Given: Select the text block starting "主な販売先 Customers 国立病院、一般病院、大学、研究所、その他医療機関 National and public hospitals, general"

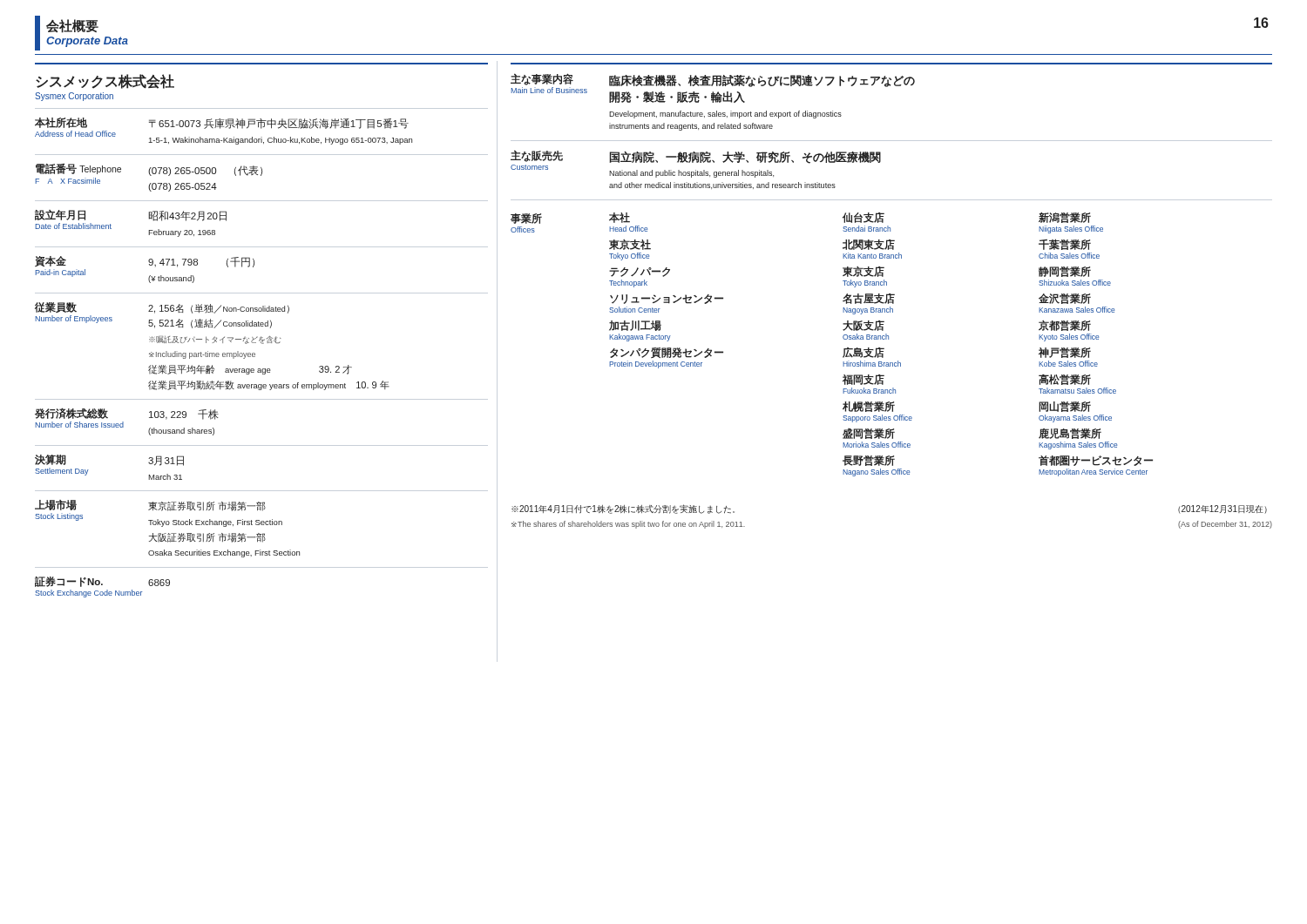Looking at the screenshot, I should click(x=696, y=164).
